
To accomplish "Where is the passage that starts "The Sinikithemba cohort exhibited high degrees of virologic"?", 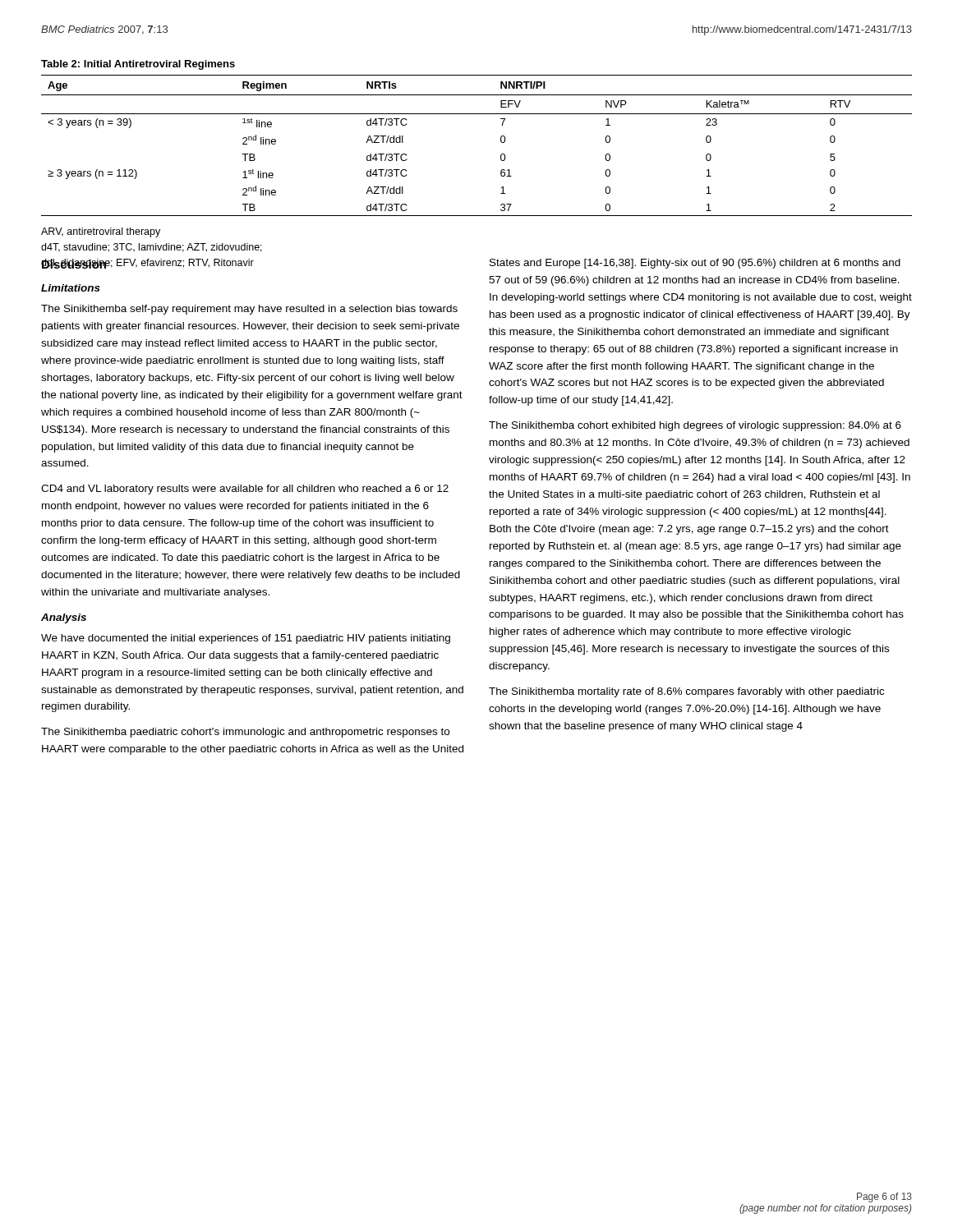I will [x=700, y=546].
